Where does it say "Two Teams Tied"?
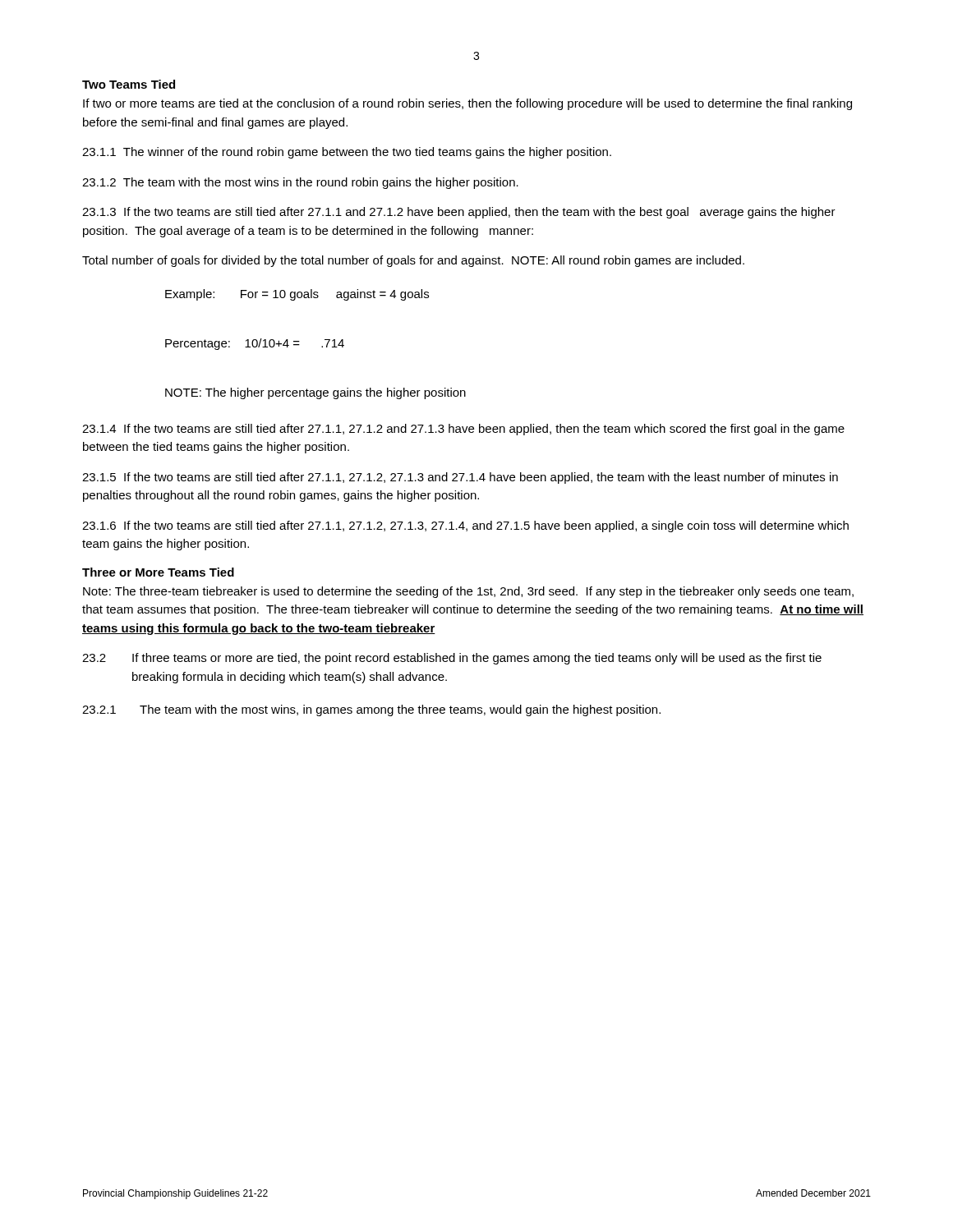Screen dimensions: 1232x953 (x=129, y=84)
